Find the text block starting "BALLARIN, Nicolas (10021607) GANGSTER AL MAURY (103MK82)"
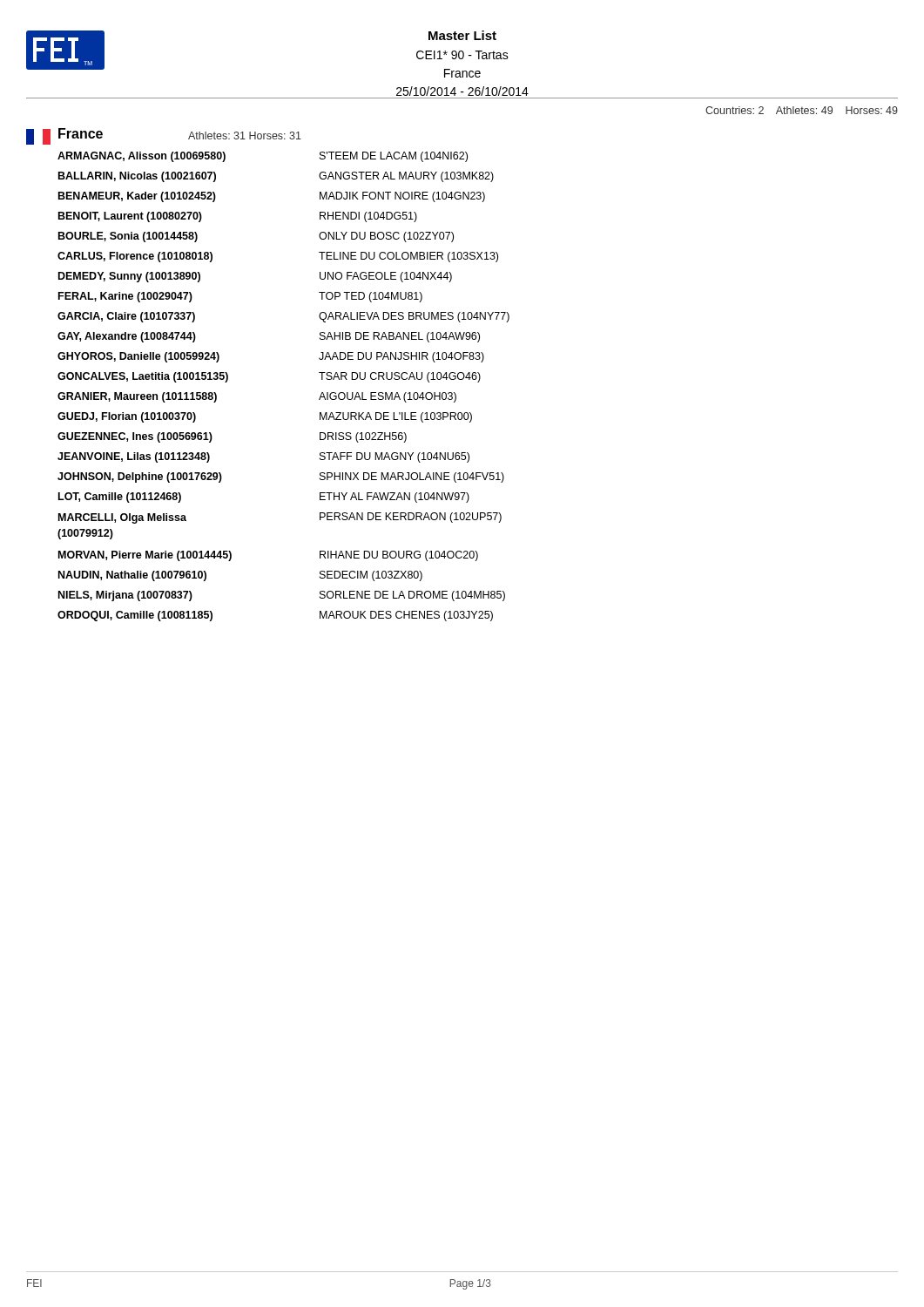 [x=135, y=177]
